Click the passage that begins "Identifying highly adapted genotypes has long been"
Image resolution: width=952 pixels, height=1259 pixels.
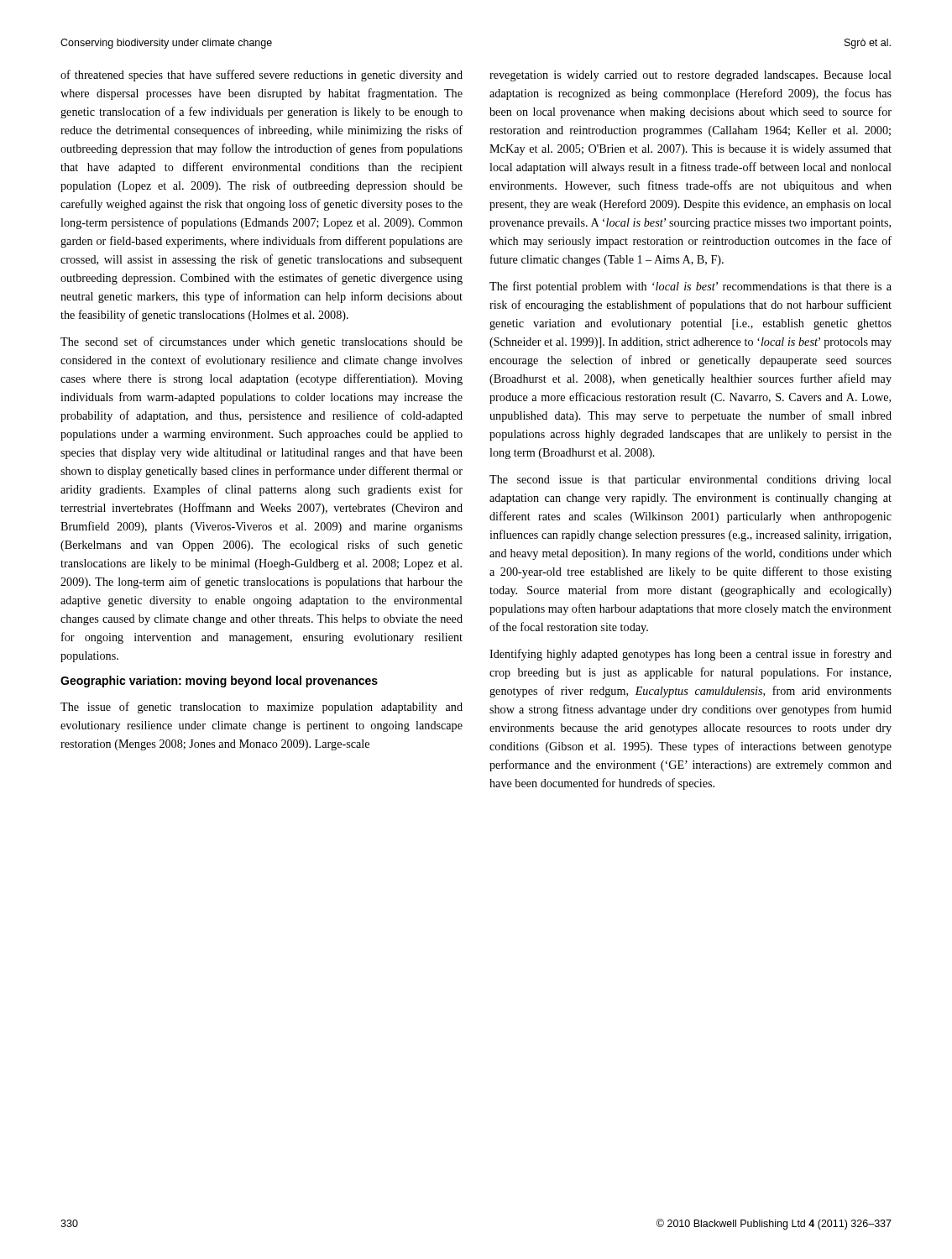(x=690, y=718)
